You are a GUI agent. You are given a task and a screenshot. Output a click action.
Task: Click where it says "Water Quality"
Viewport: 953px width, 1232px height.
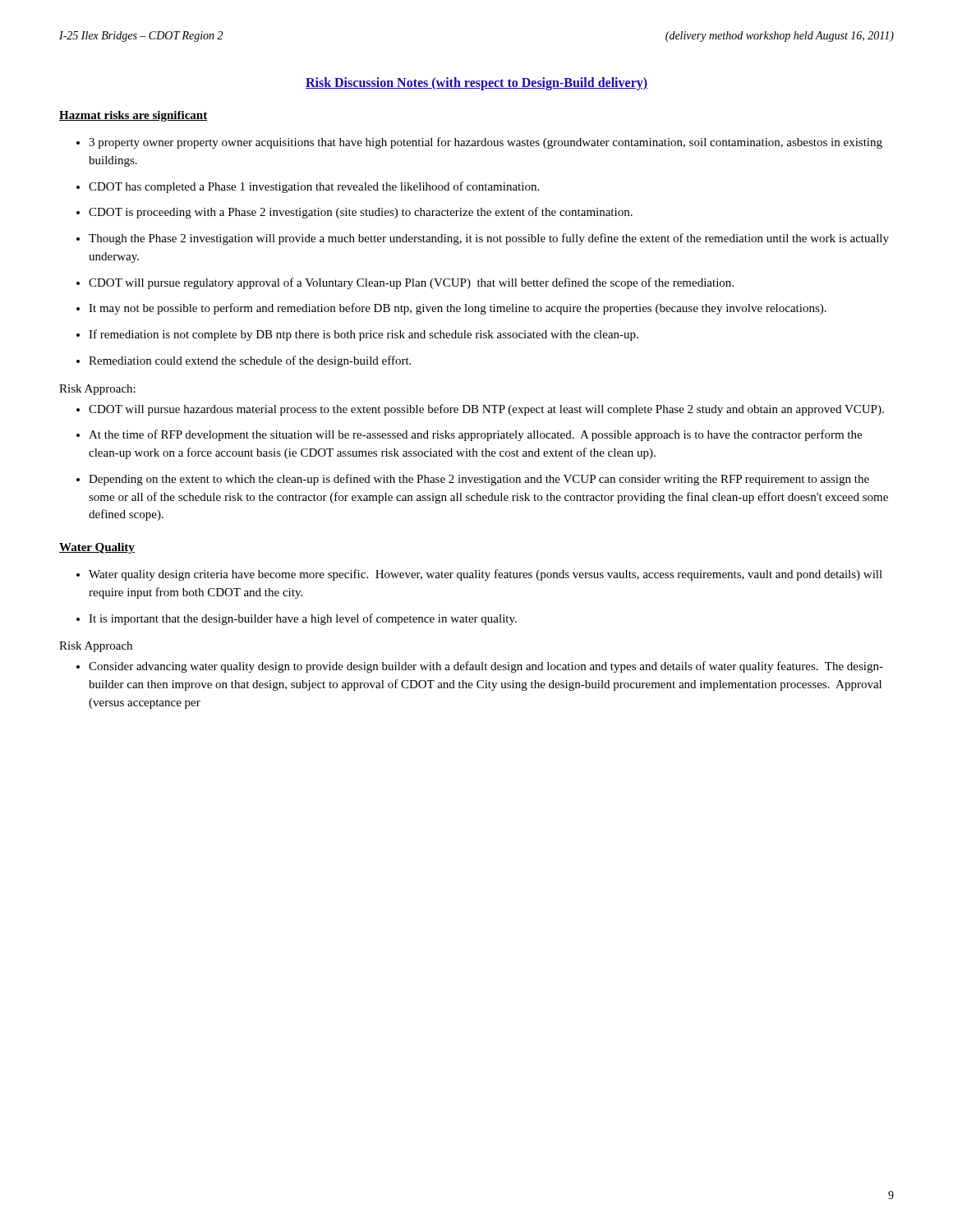click(97, 547)
